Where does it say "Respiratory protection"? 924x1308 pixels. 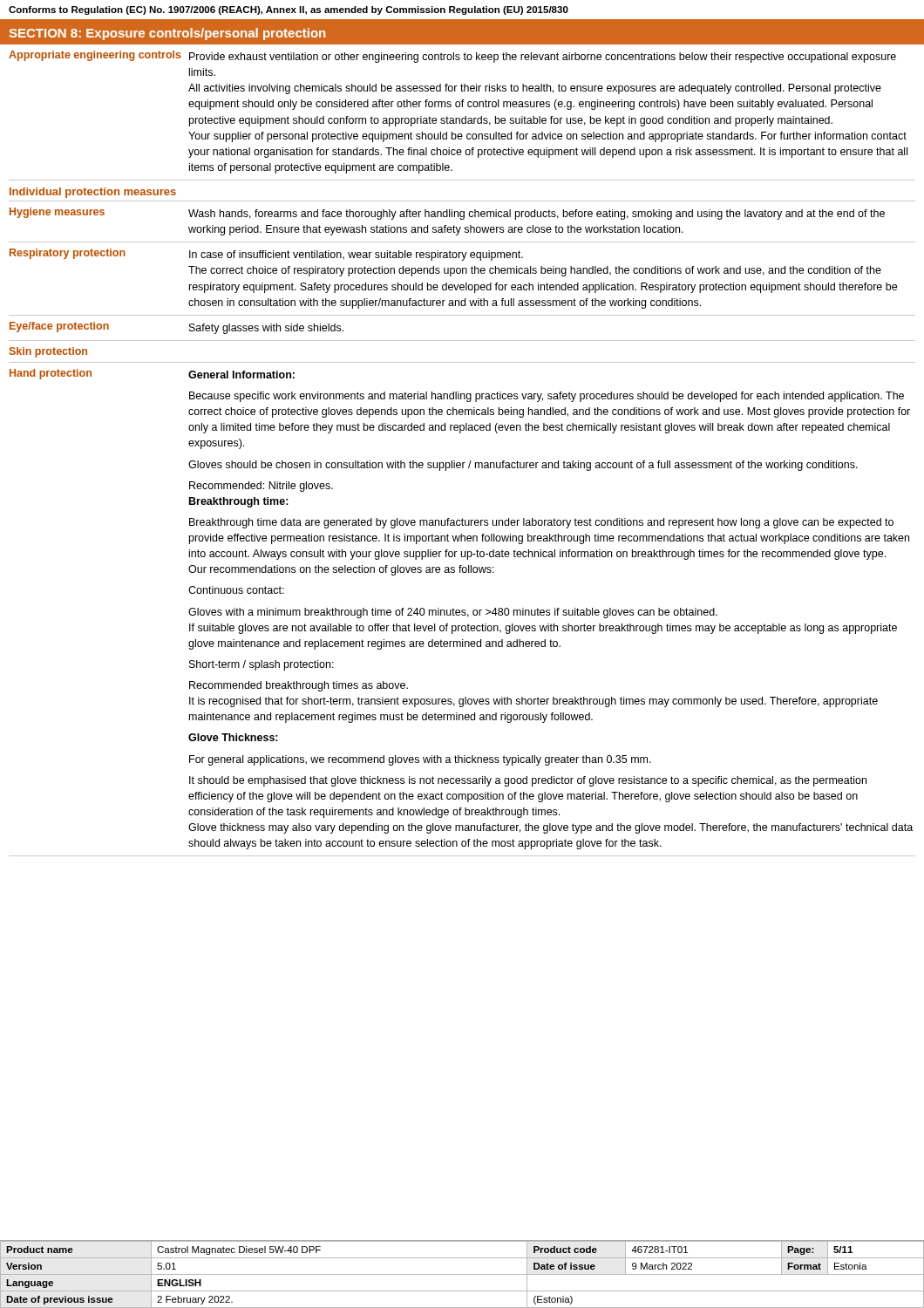[67, 253]
